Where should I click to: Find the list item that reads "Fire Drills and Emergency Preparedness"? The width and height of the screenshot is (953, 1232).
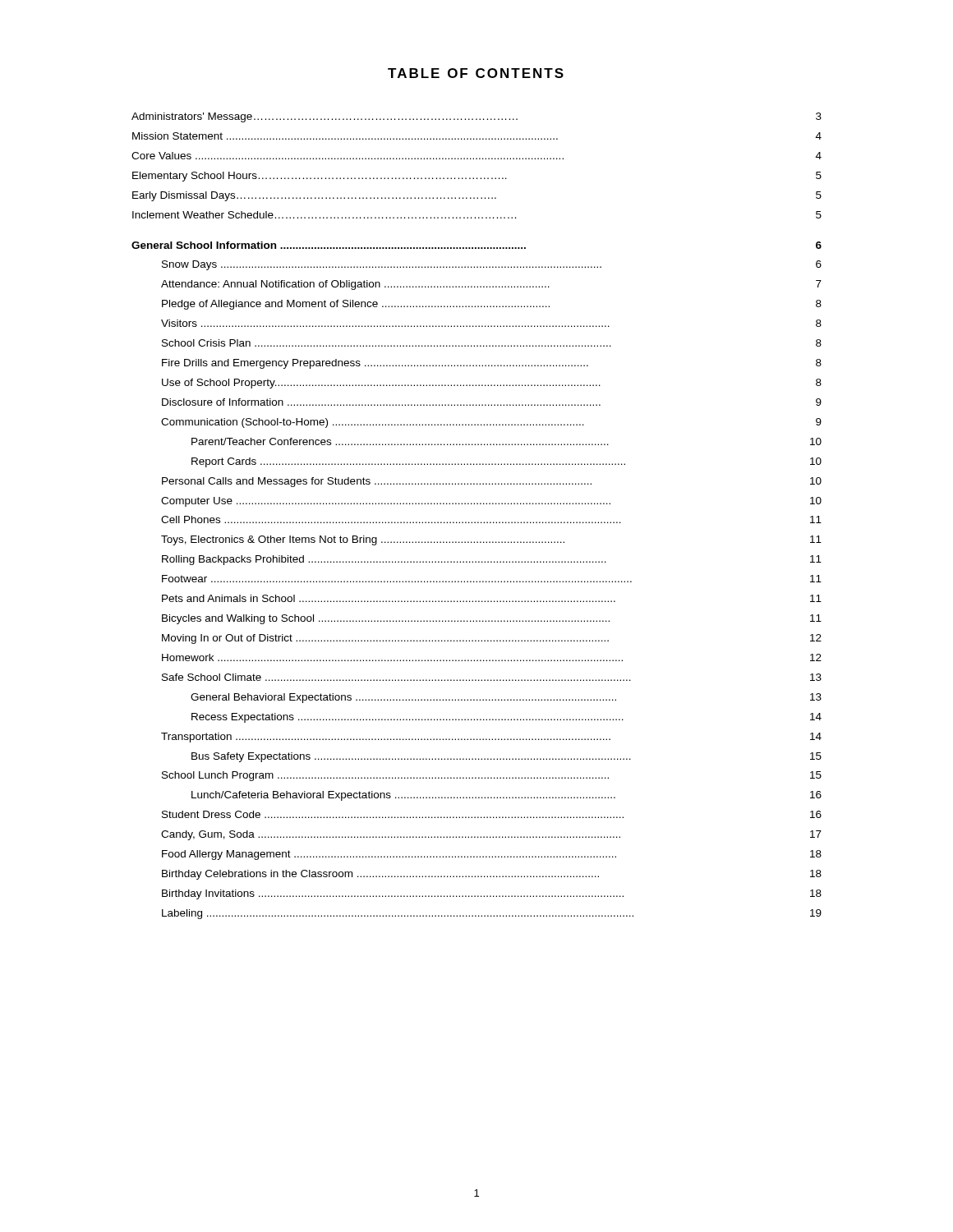click(x=491, y=363)
